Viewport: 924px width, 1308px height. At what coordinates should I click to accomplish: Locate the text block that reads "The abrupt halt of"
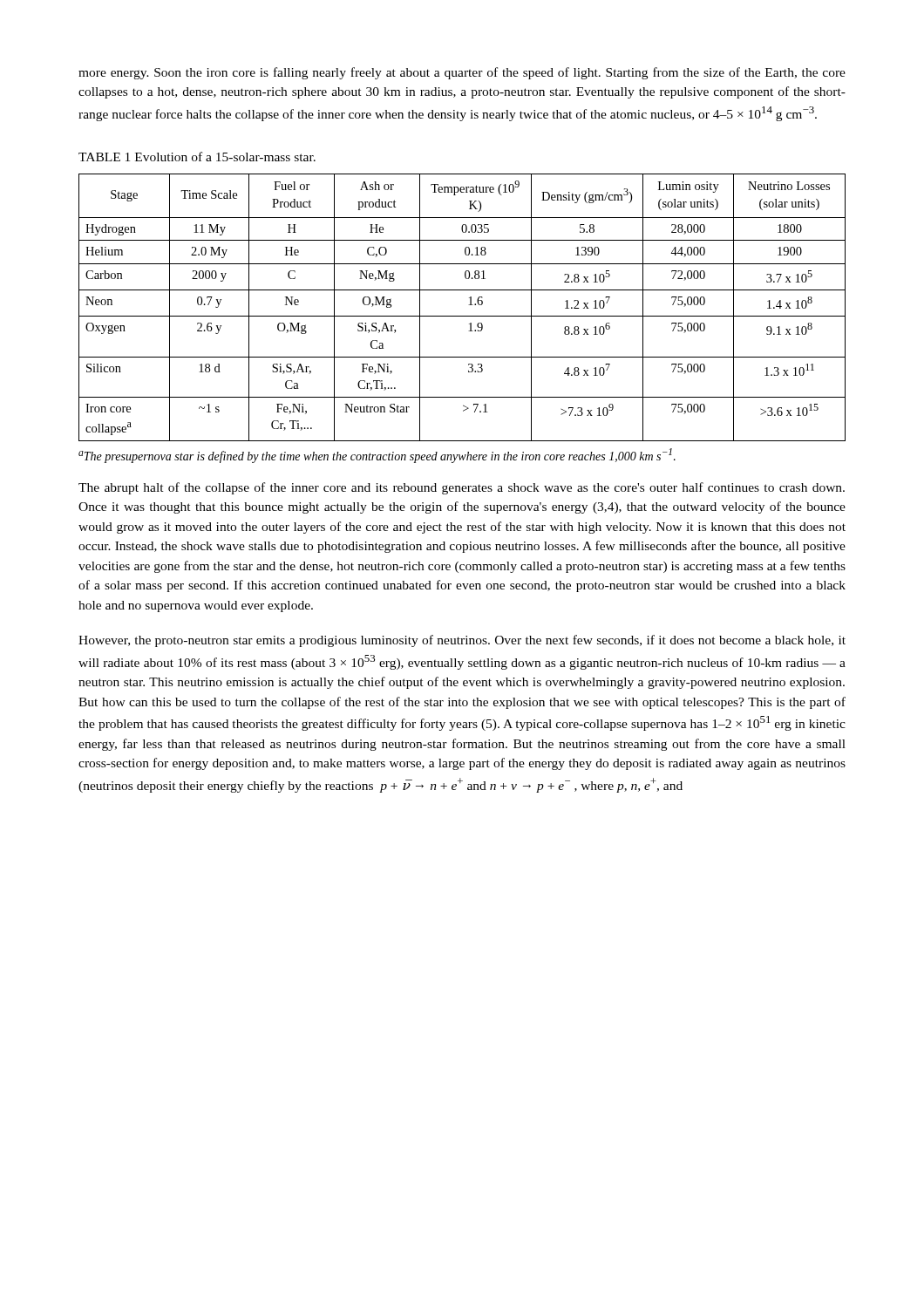(462, 546)
